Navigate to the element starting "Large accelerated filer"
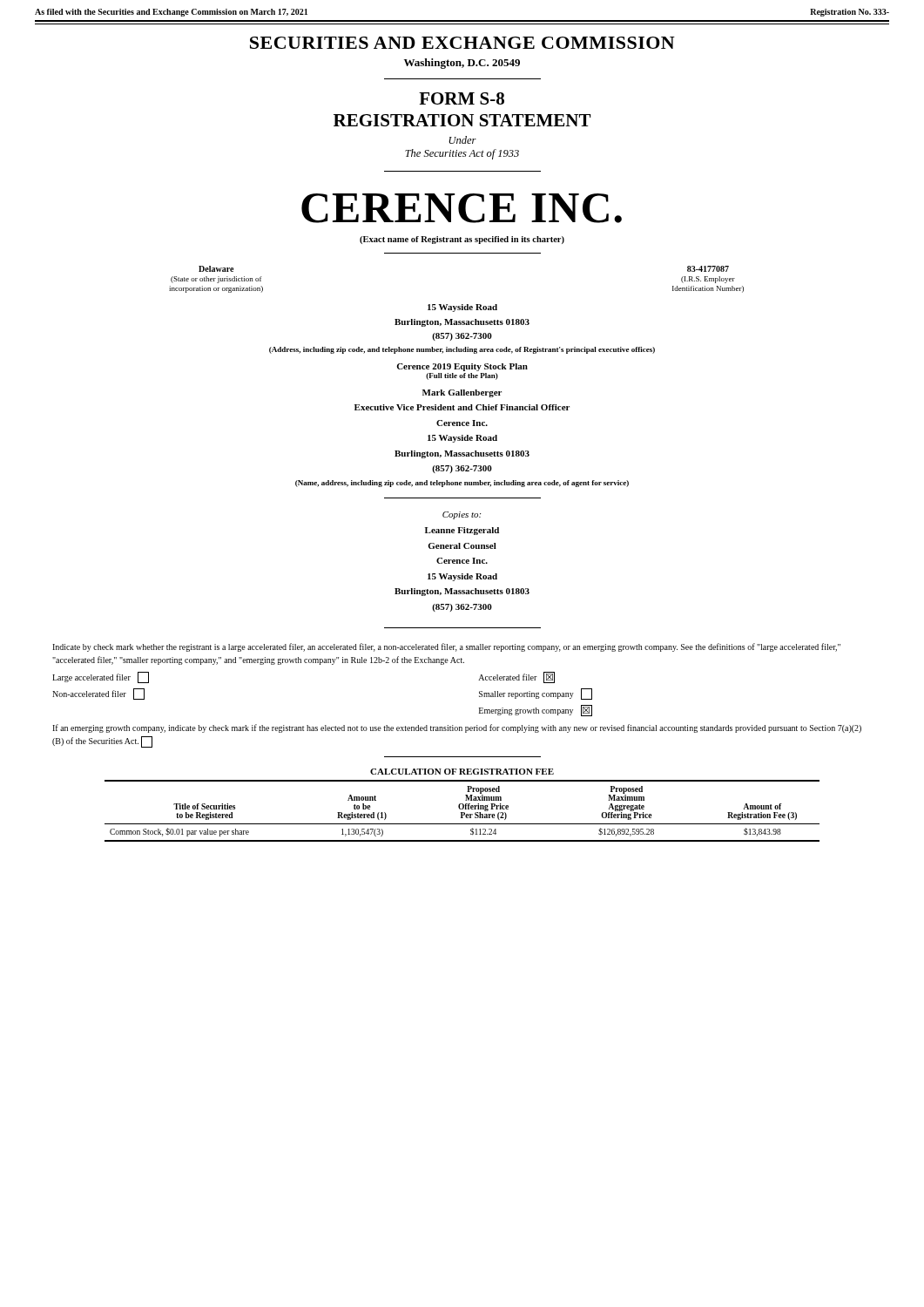Image resolution: width=924 pixels, height=1307 pixels. (x=100, y=677)
